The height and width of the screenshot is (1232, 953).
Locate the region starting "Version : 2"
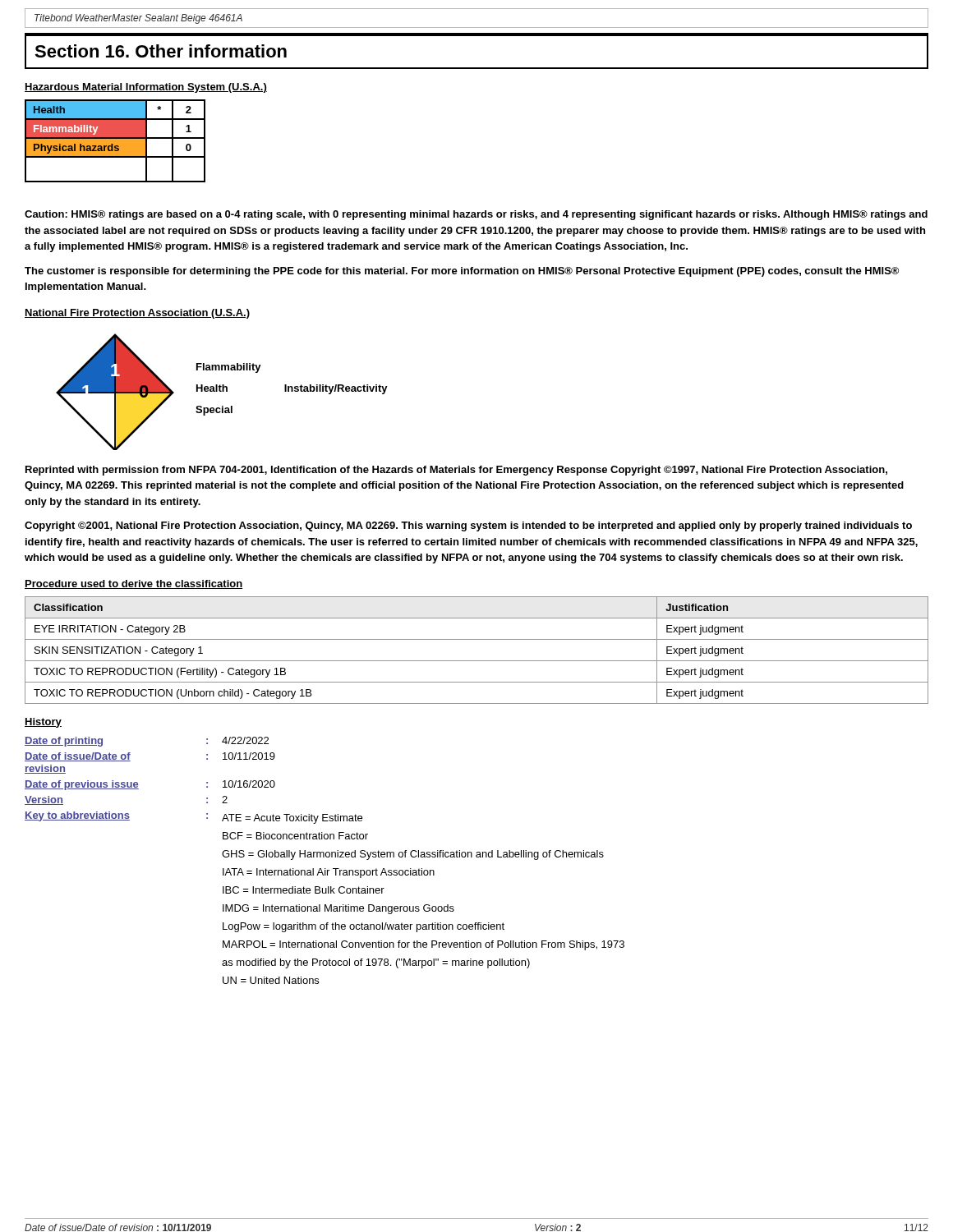[x=126, y=799]
